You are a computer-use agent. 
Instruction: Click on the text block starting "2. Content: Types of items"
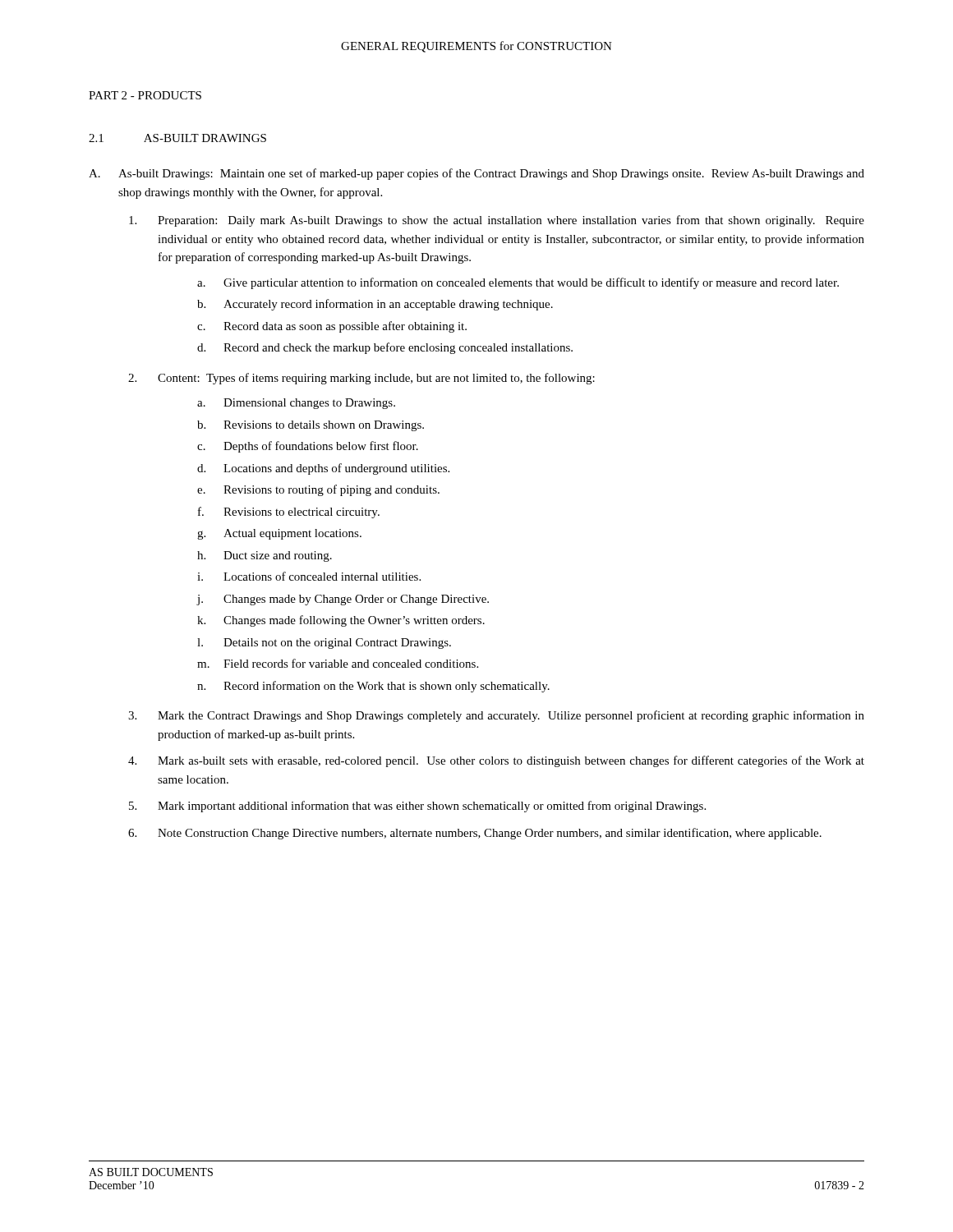click(x=361, y=379)
